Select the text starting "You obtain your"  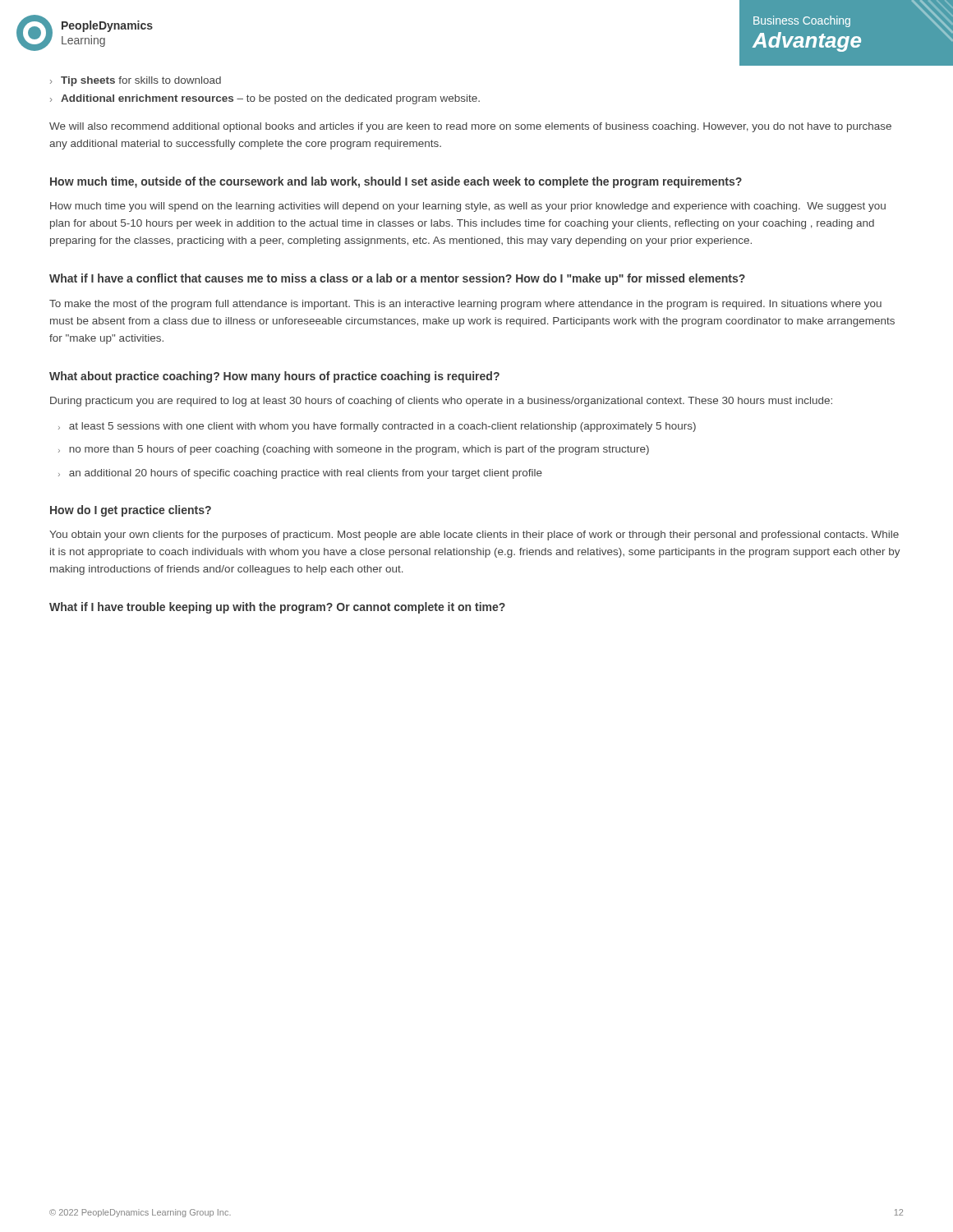point(475,552)
